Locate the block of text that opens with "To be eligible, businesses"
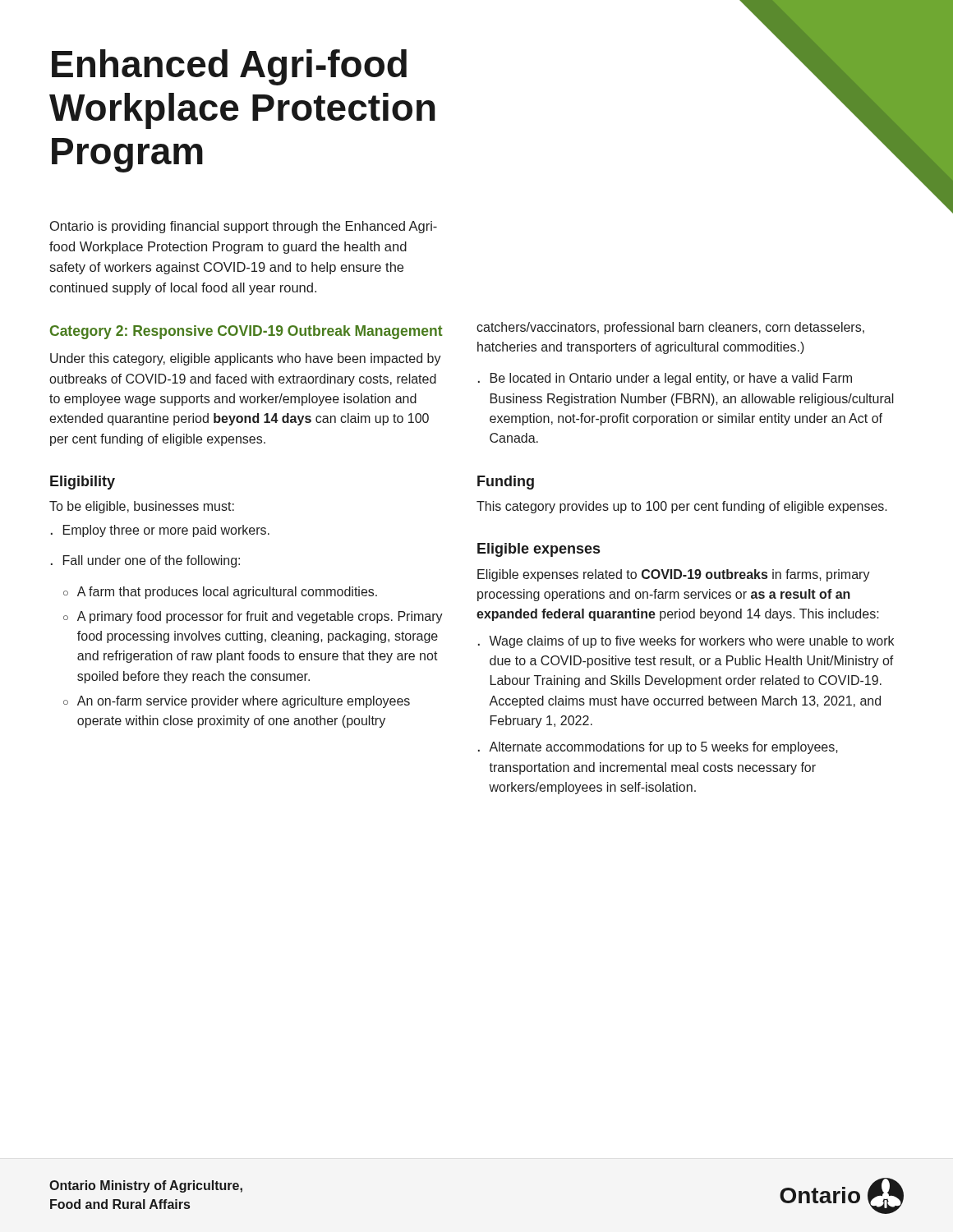The image size is (953, 1232). pos(142,507)
